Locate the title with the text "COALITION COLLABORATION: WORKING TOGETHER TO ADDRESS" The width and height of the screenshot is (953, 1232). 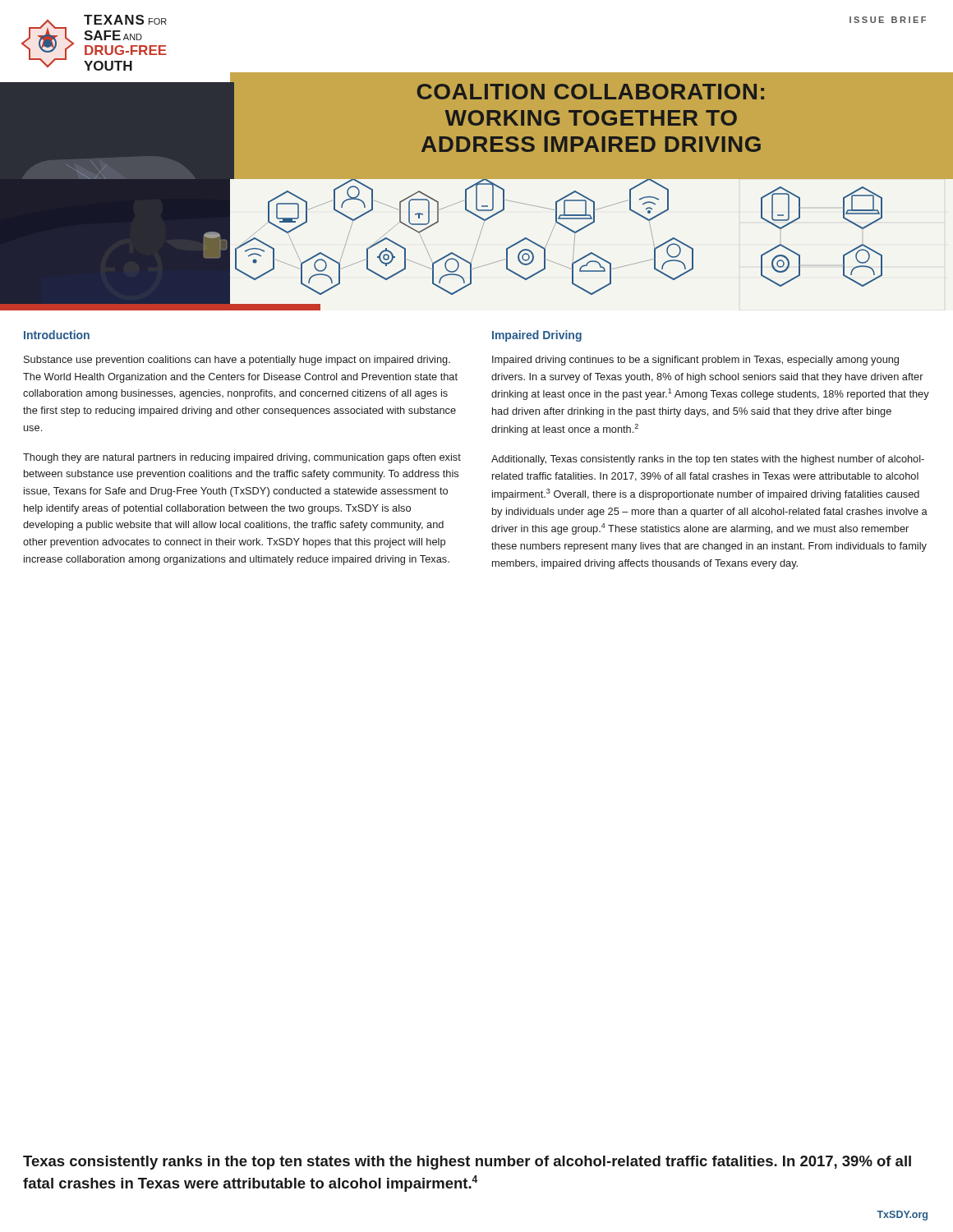[x=592, y=119]
